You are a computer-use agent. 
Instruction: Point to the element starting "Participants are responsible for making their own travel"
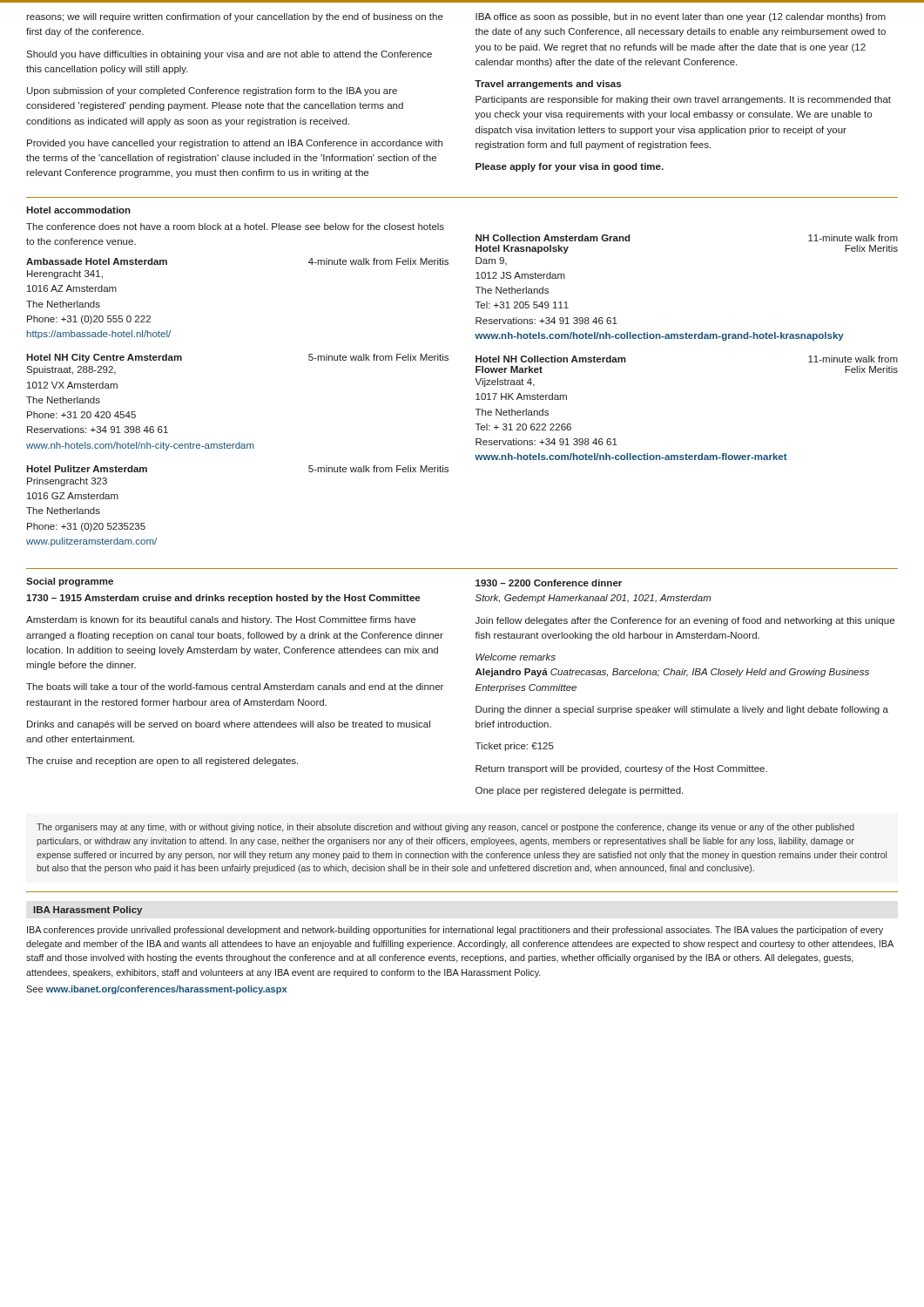coord(686,133)
